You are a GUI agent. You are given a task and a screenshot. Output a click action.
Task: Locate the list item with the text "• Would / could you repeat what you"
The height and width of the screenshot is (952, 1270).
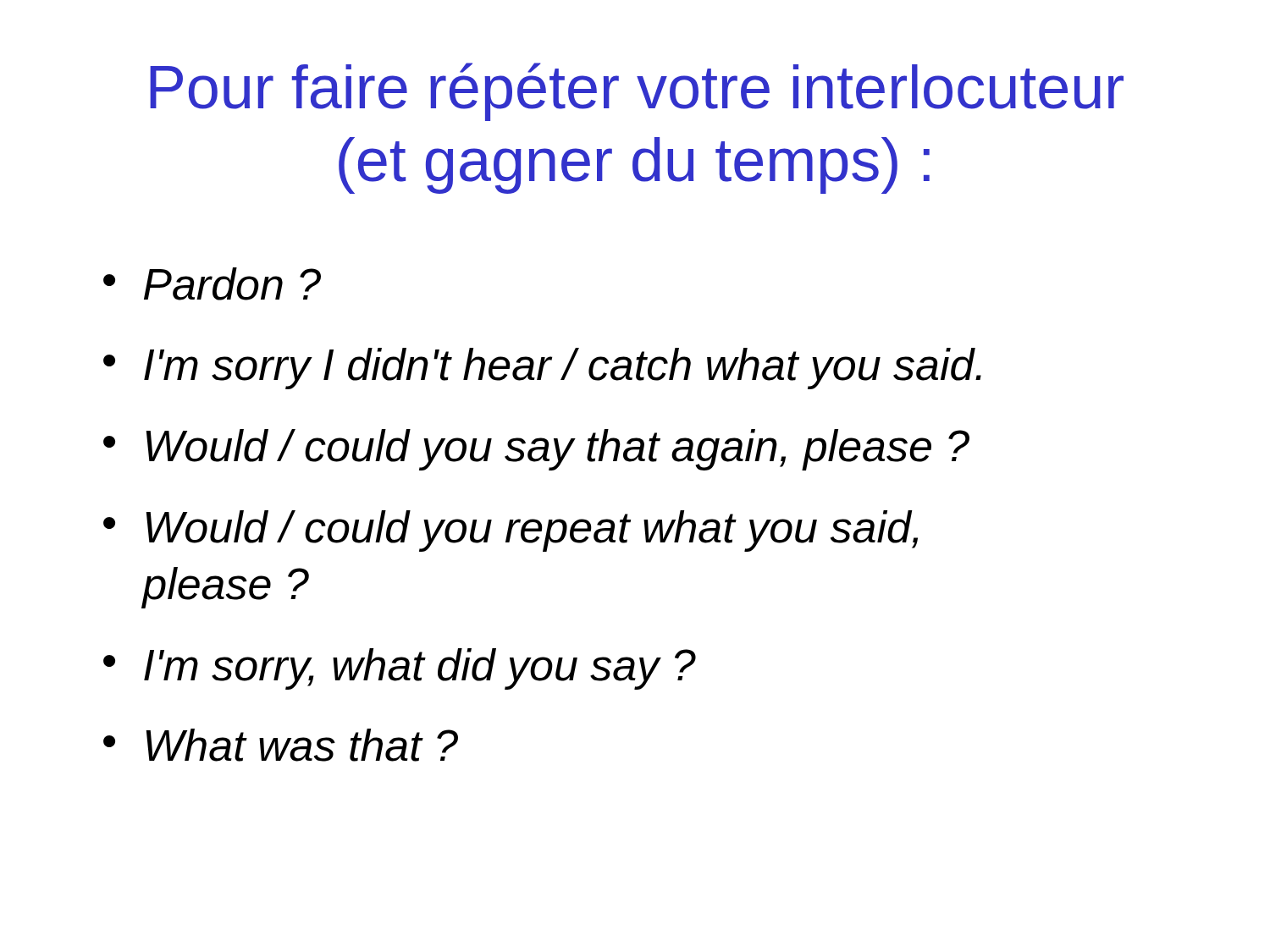[512, 556]
